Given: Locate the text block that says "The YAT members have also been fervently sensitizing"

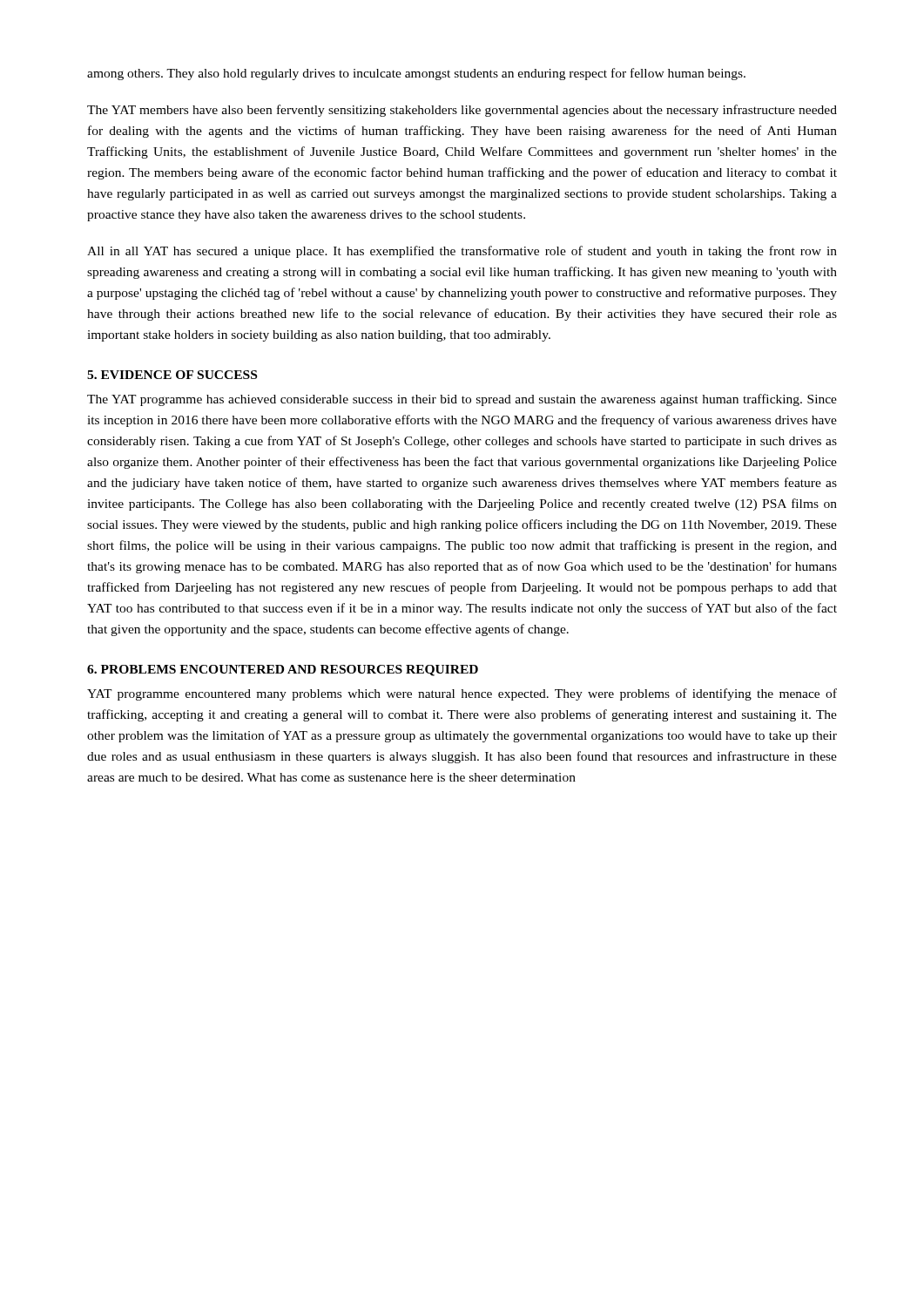Looking at the screenshot, I should [462, 162].
